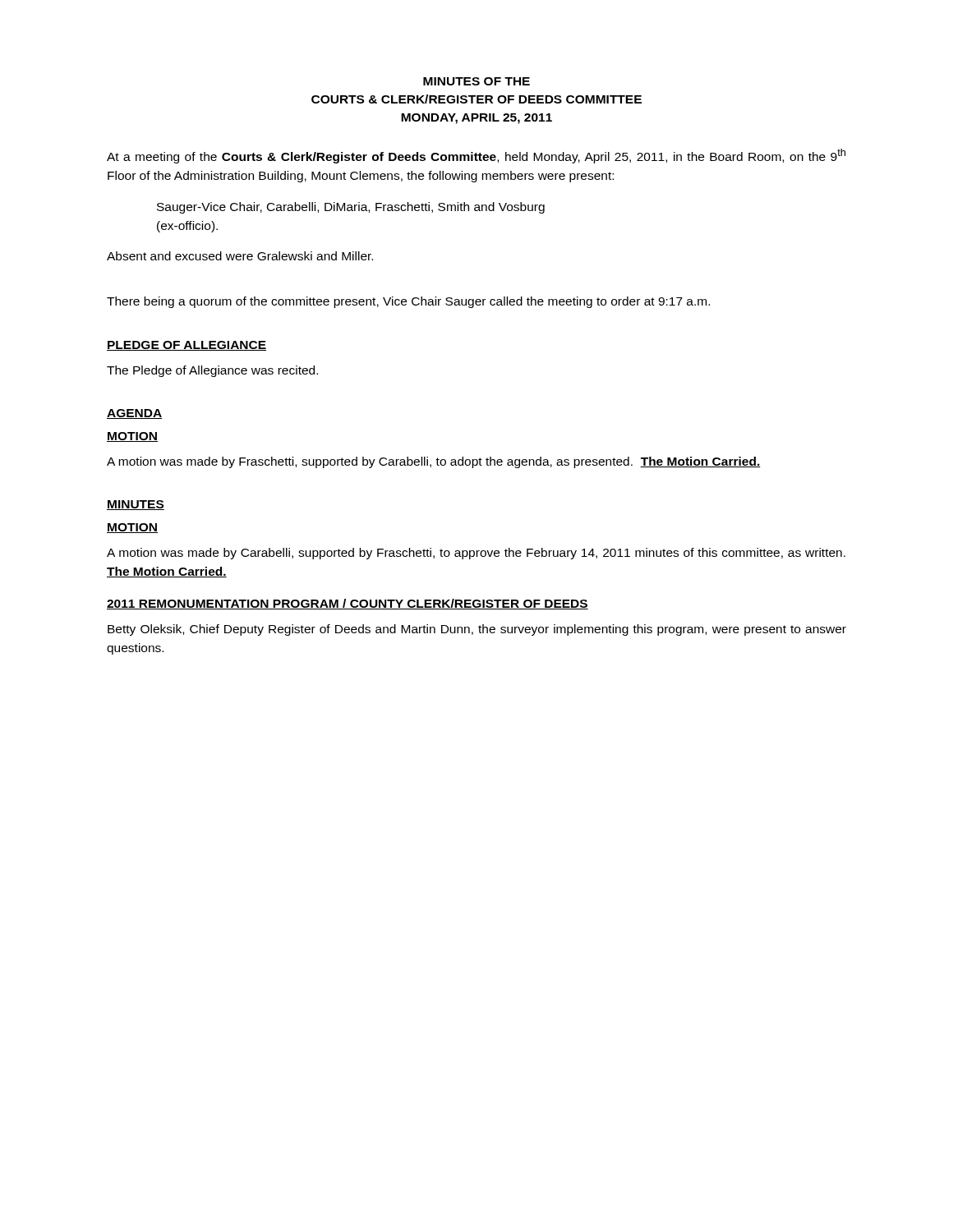Viewport: 953px width, 1232px height.
Task: Locate the text "COURTS & CLERK/REGISTER OF DEEDS COMMITTEE"
Action: (476, 99)
